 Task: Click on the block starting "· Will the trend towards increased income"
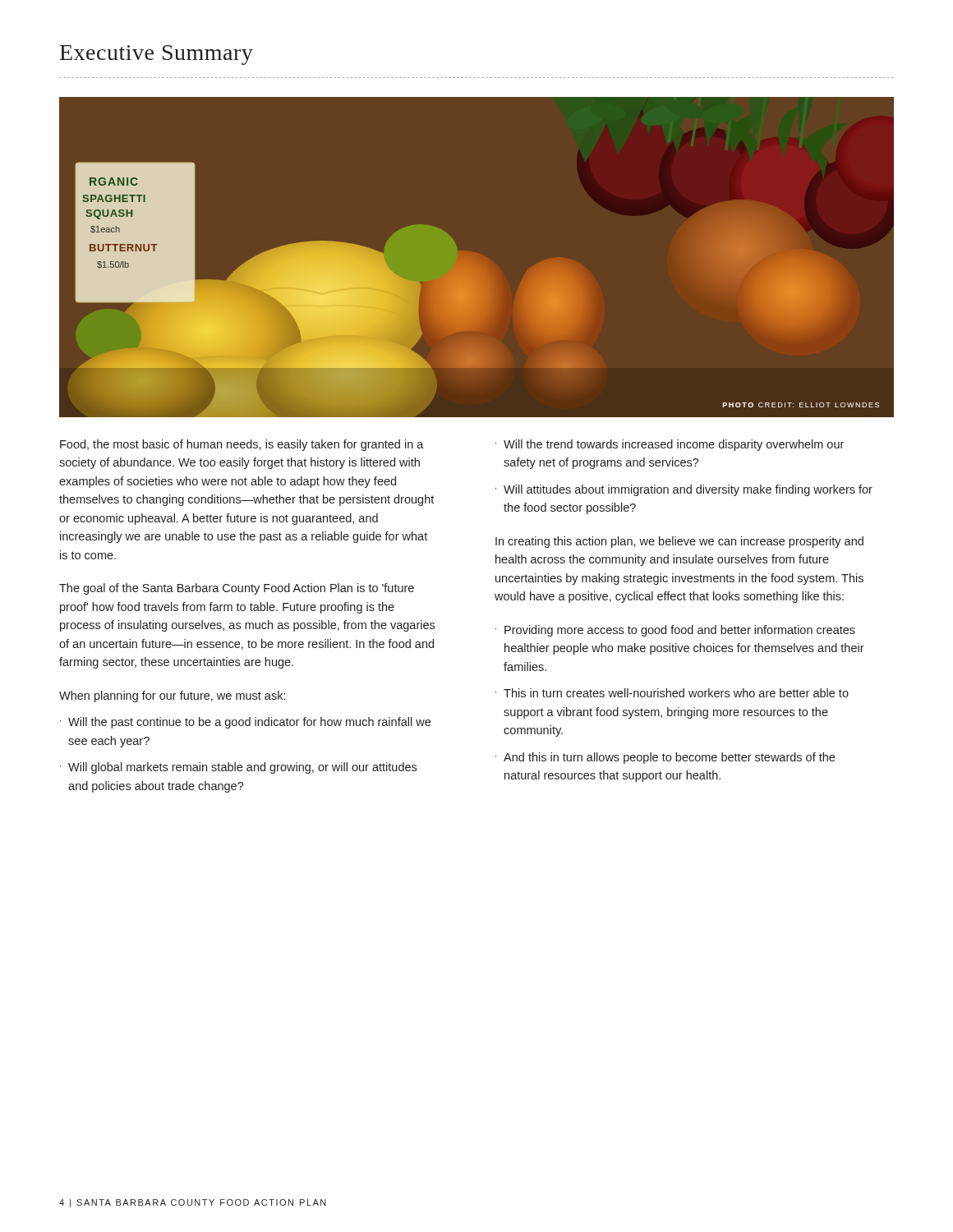pyautogui.click(x=684, y=454)
